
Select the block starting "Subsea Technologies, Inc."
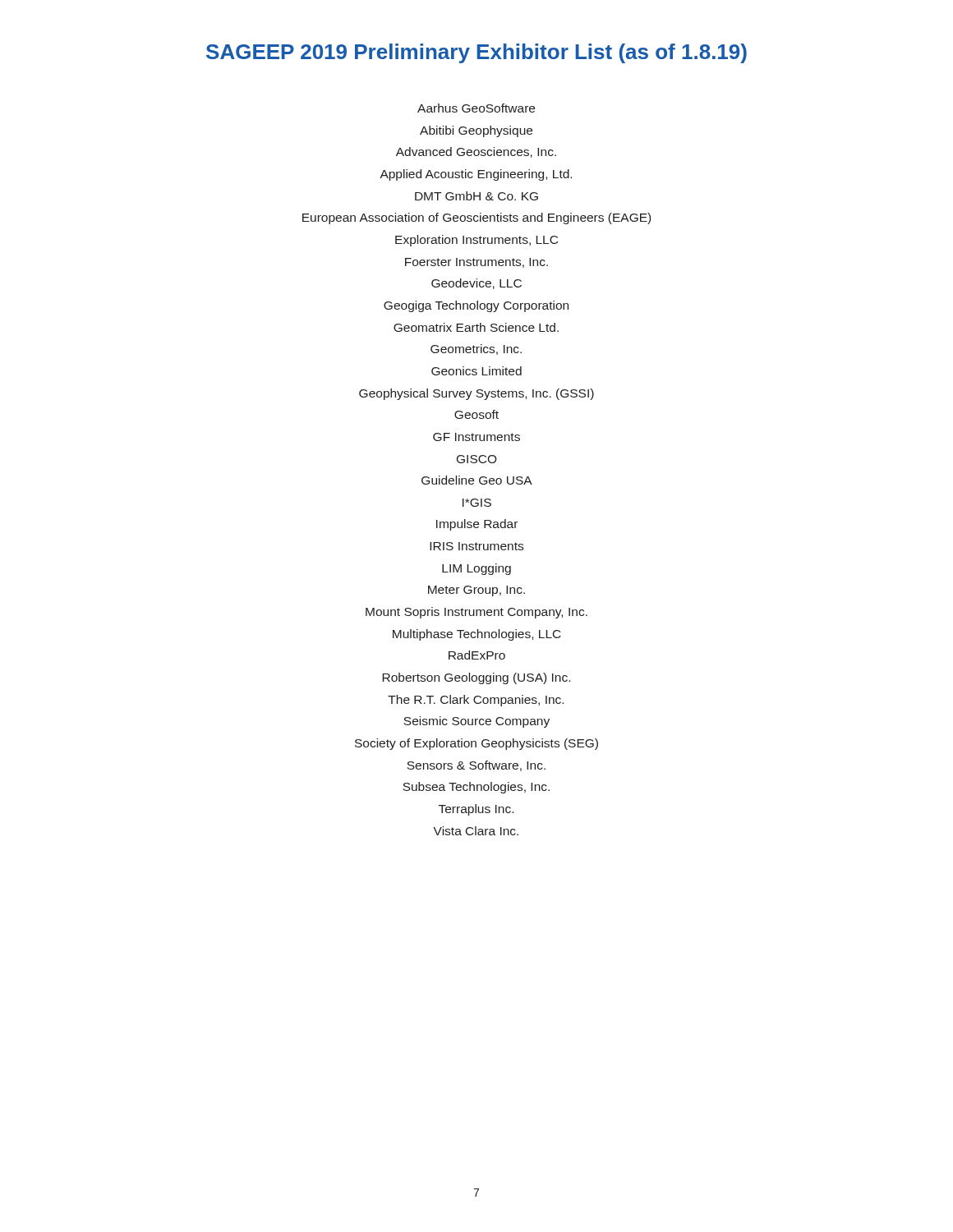(x=476, y=787)
